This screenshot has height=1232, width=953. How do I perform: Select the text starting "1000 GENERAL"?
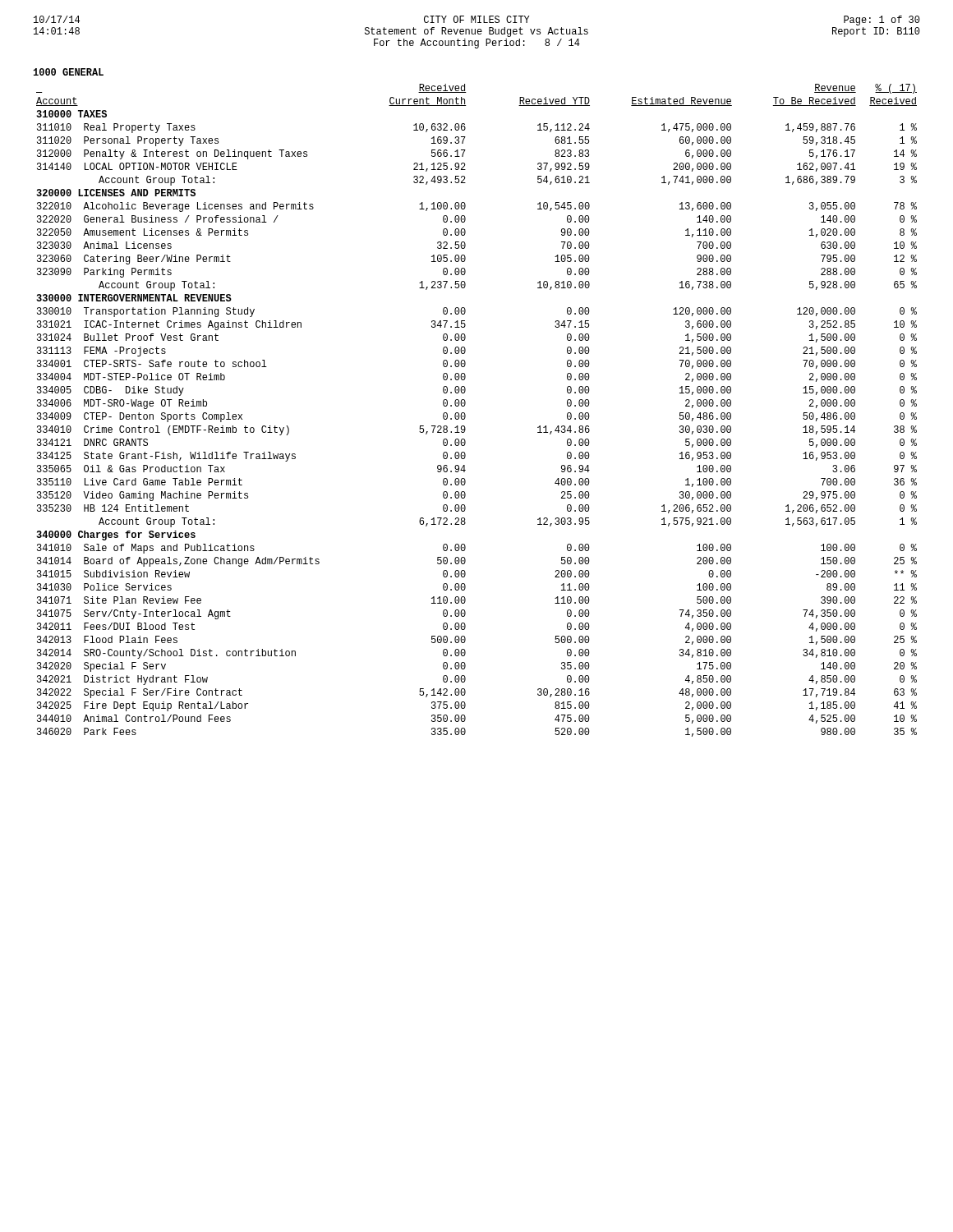click(x=68, y=73)
